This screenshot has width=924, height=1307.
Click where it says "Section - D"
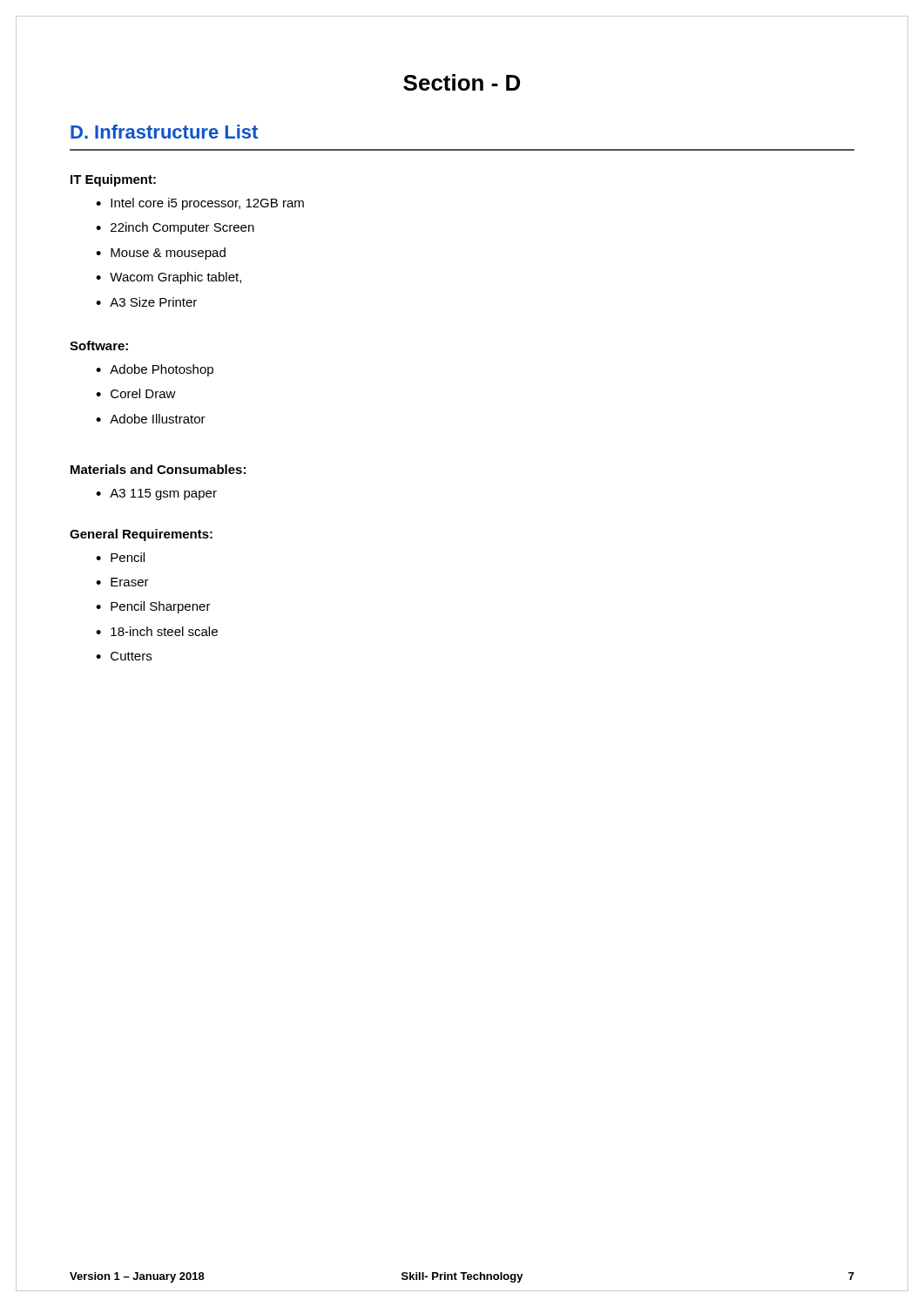(462, 83)
